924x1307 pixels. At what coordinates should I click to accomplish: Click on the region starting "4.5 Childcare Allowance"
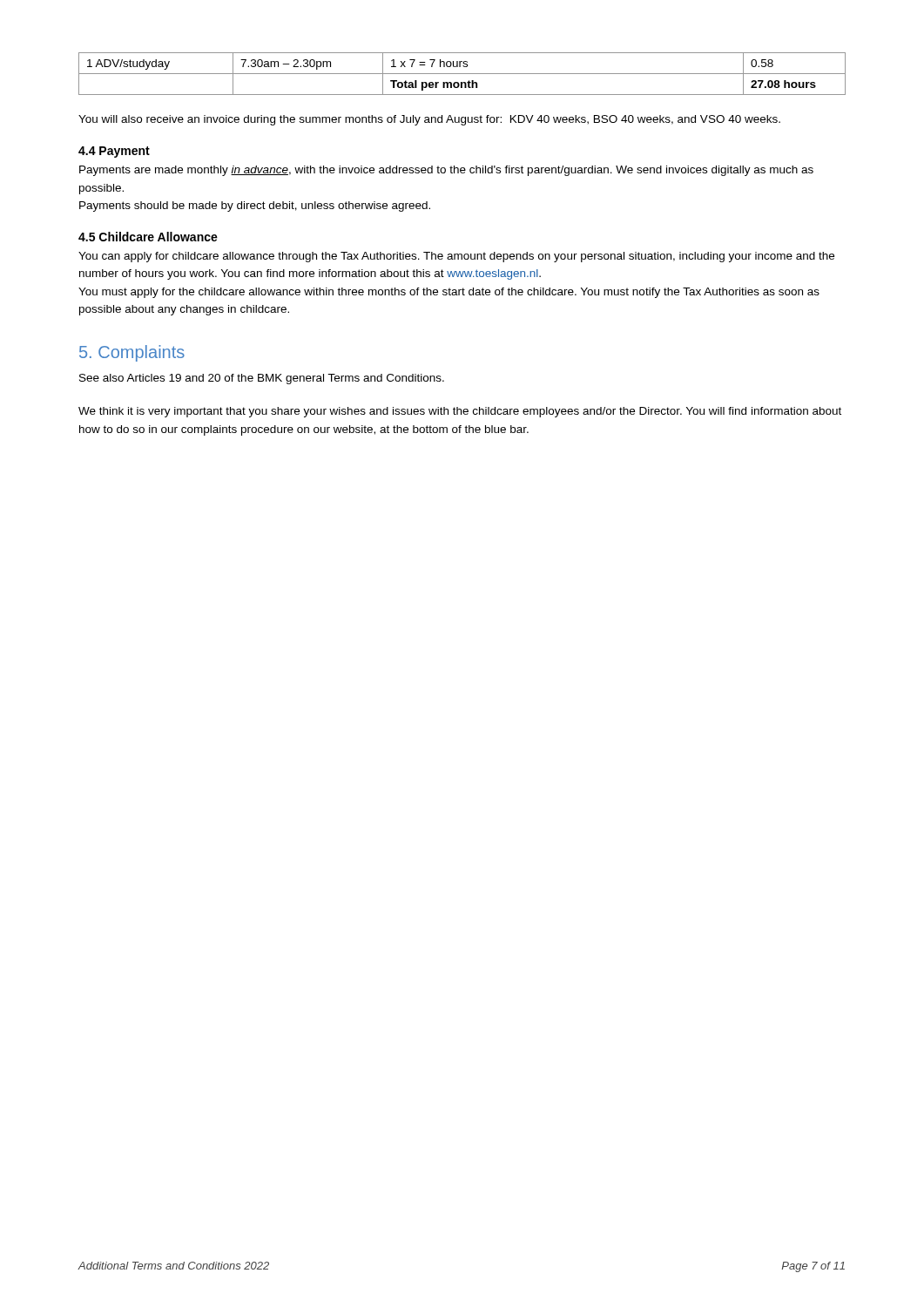(148, 237)
